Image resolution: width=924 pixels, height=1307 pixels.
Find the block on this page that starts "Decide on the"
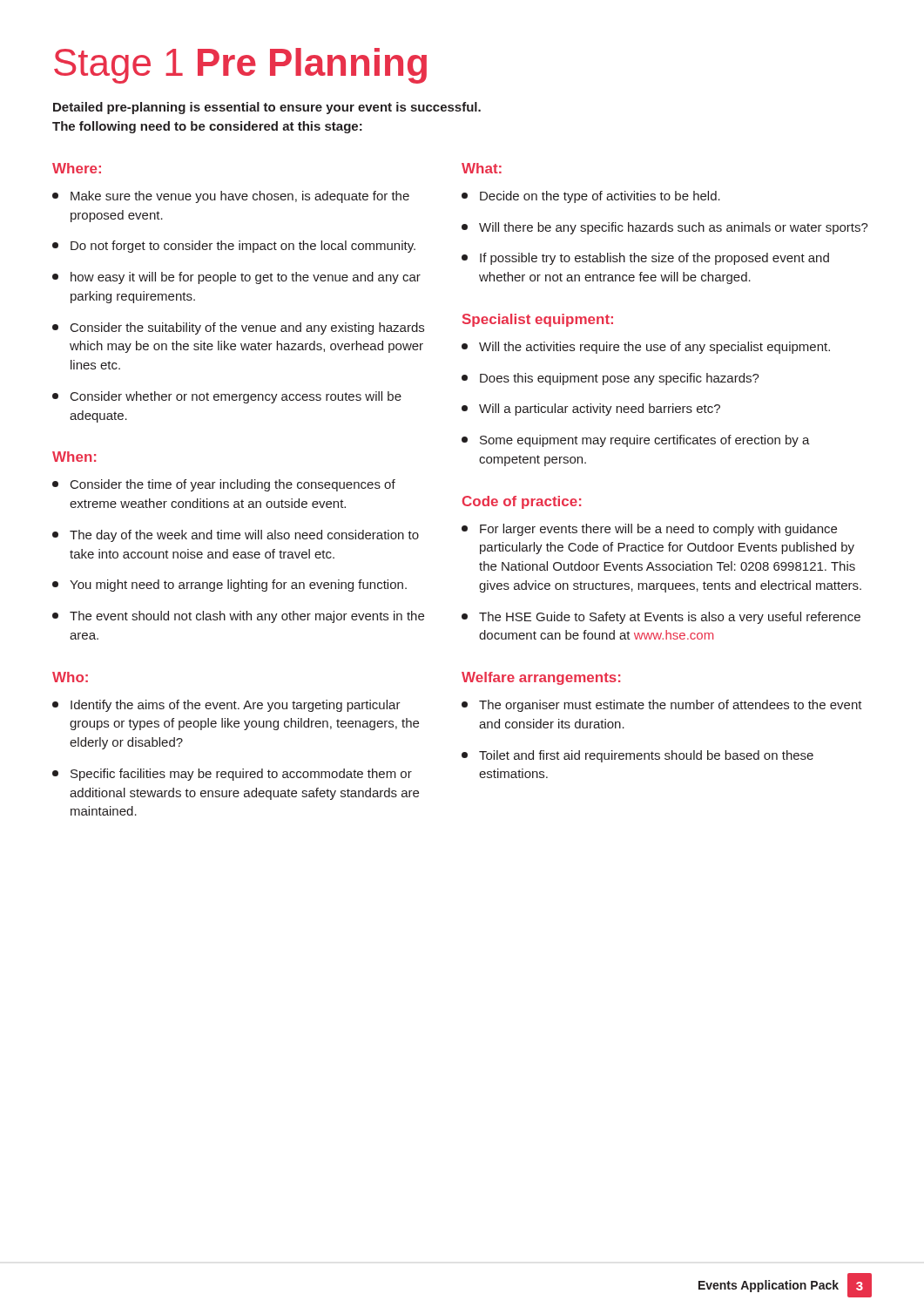(x=600, y=196)
